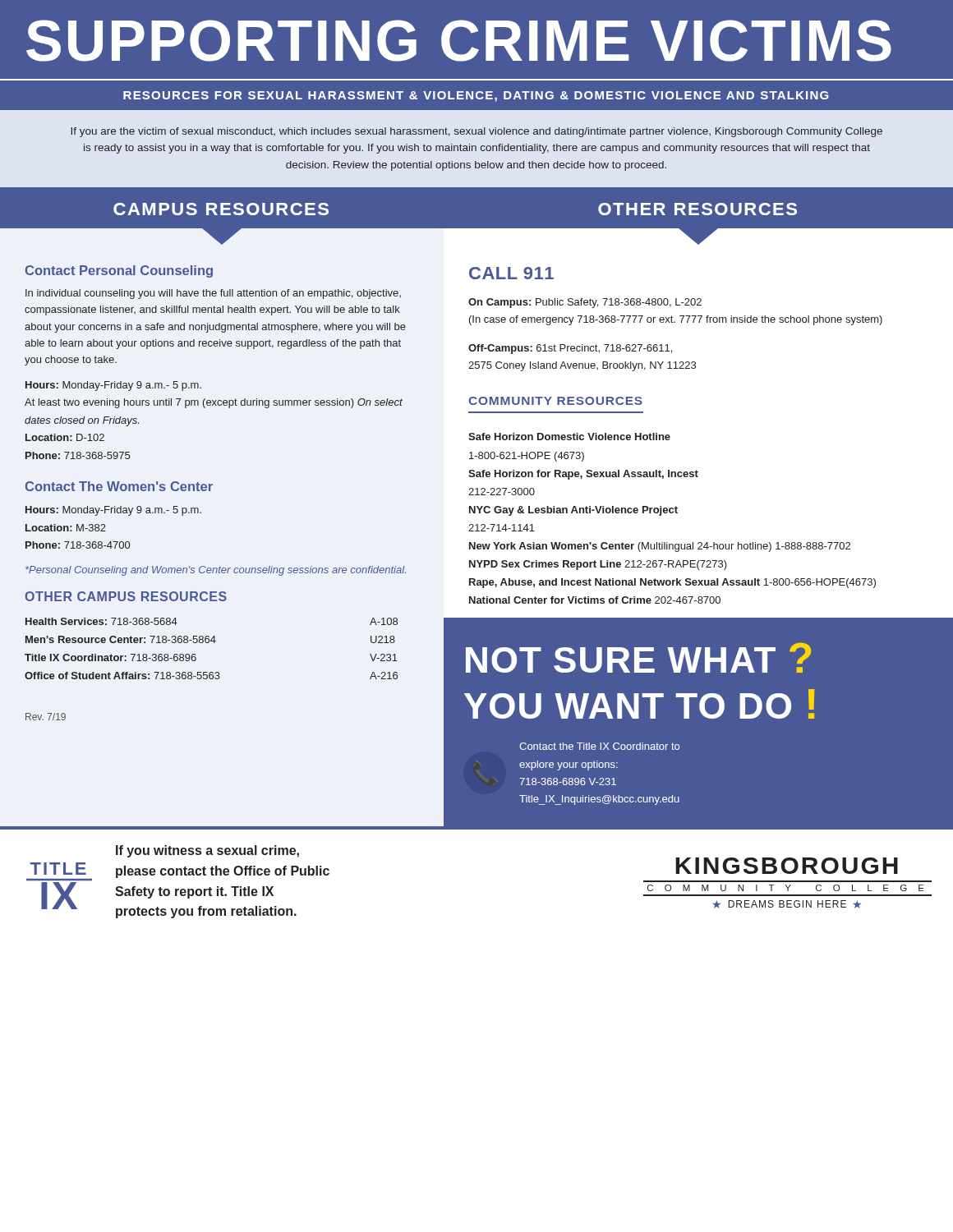Point to "Contact The Women's Center"
The width and height of the screenshot is (953, 1232).
tap(119, 486)
